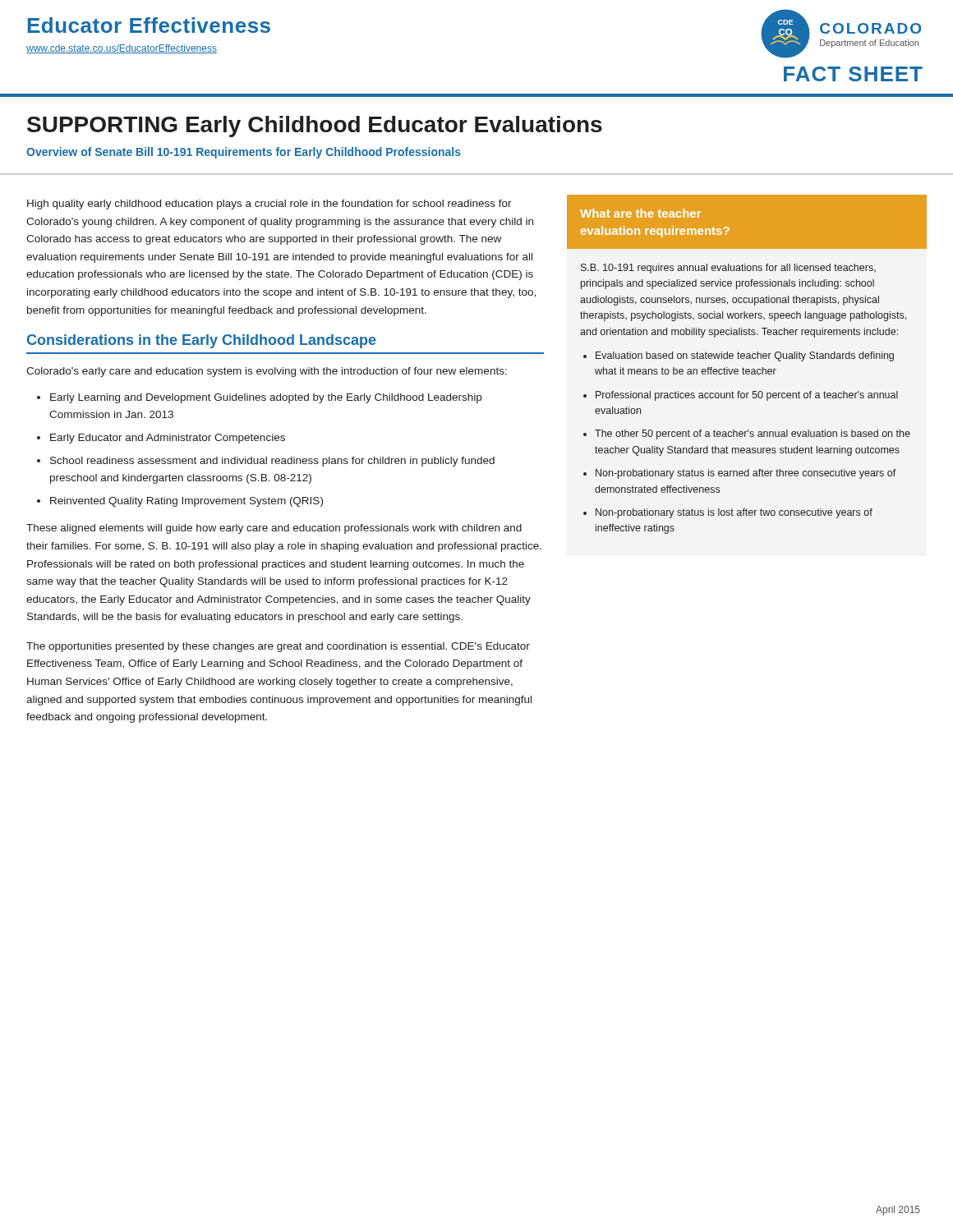Select the title that reads "SUPPORTING Early Childhood Educator Evaluations"
Screen dimensions: 1232x953
pos(476,125)
